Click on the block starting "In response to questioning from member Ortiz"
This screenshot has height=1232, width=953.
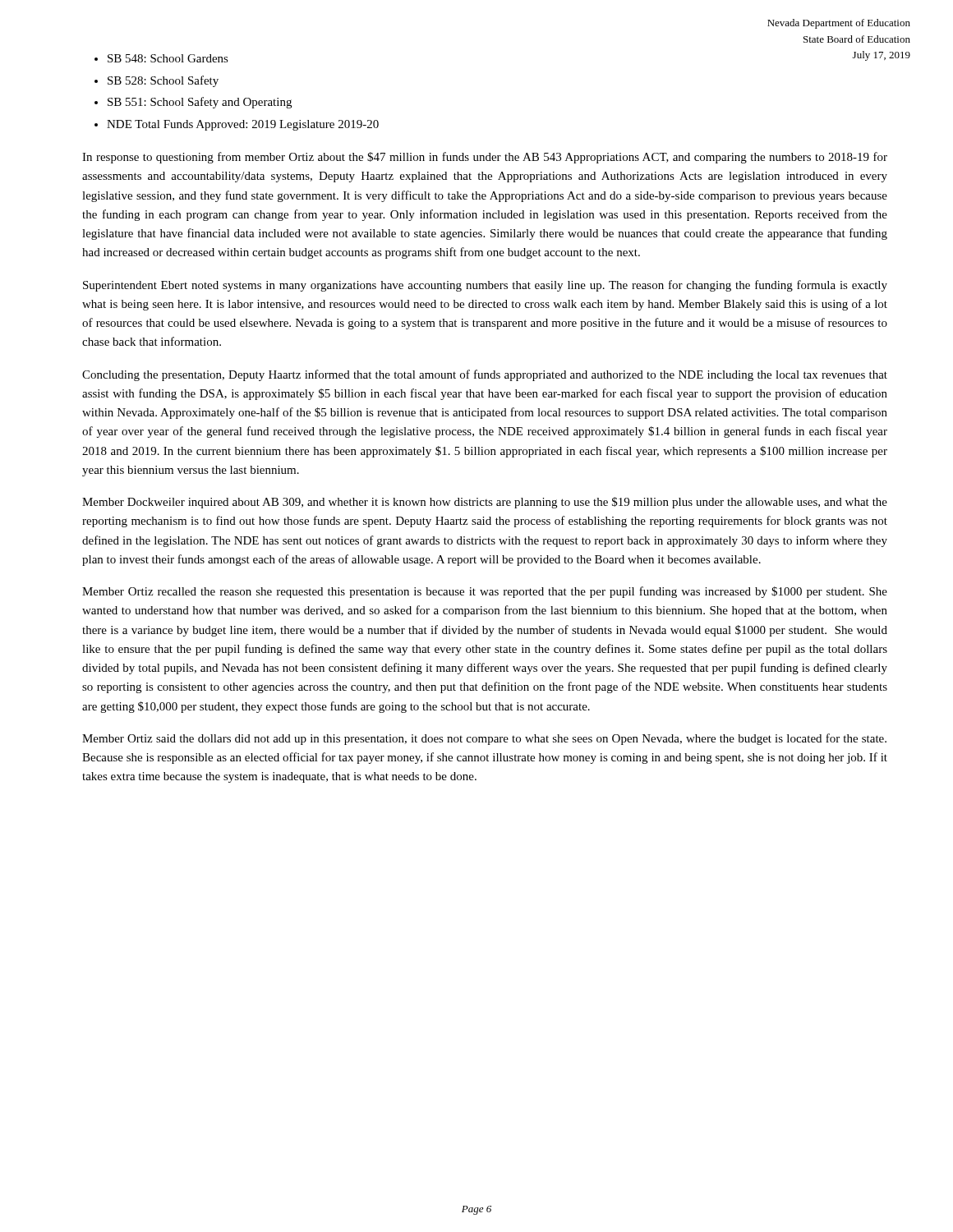pyautogui.click(x=485, y=205)
